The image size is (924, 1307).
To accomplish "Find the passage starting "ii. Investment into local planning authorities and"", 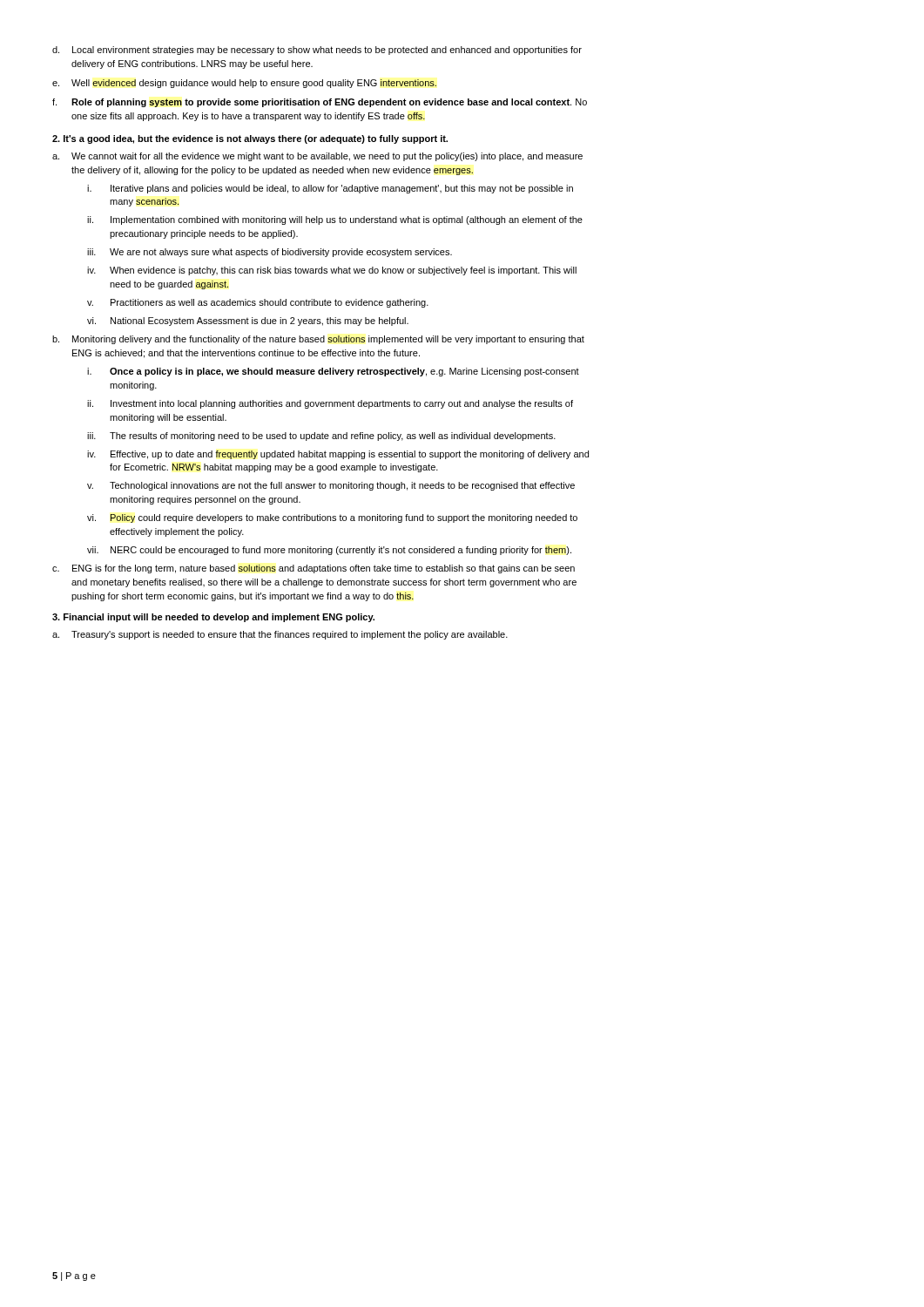I will pyautogui.click(x=340, y=411).
